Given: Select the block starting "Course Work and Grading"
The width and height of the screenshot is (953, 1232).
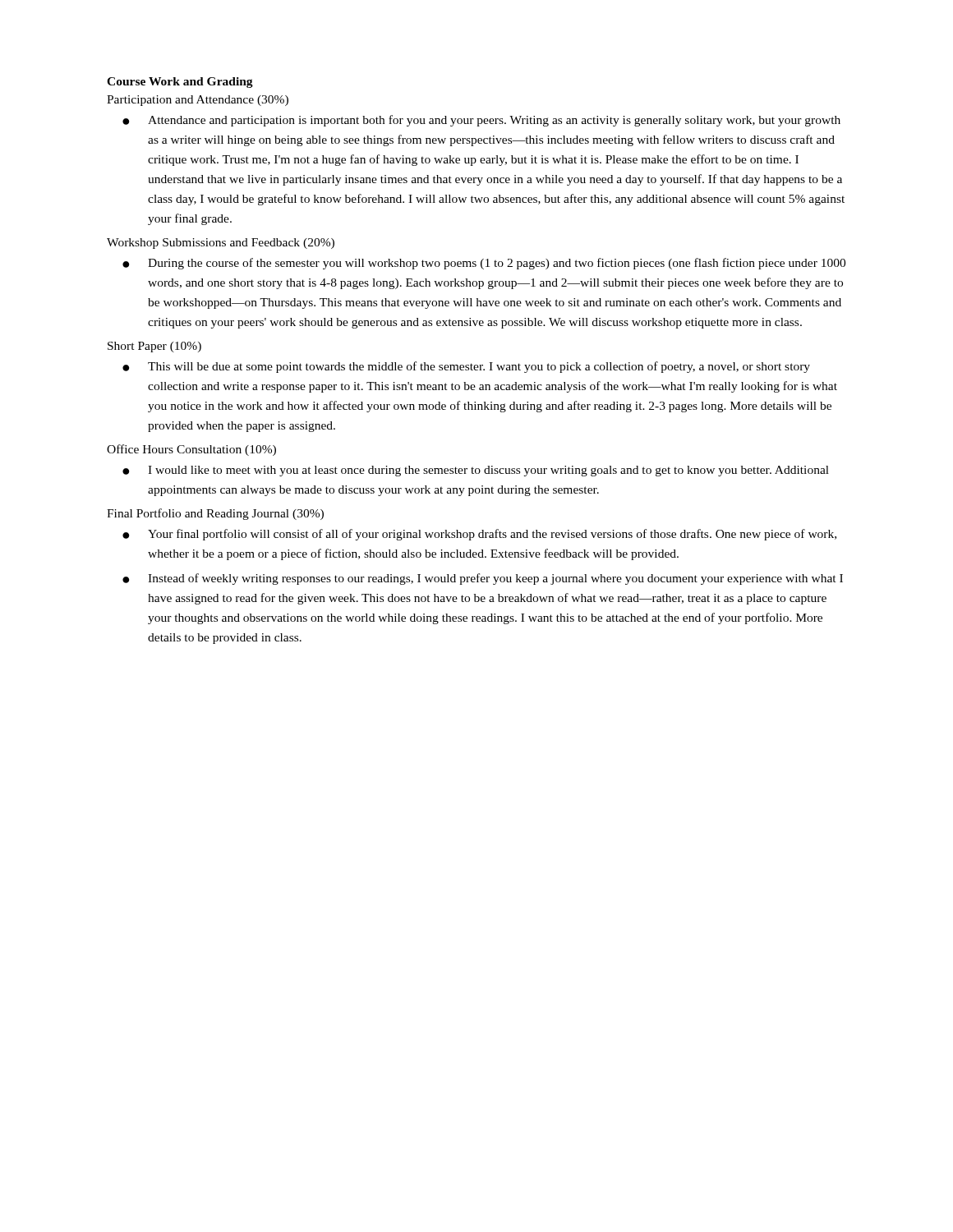Looking at the screenshot, I should (180, 81).
